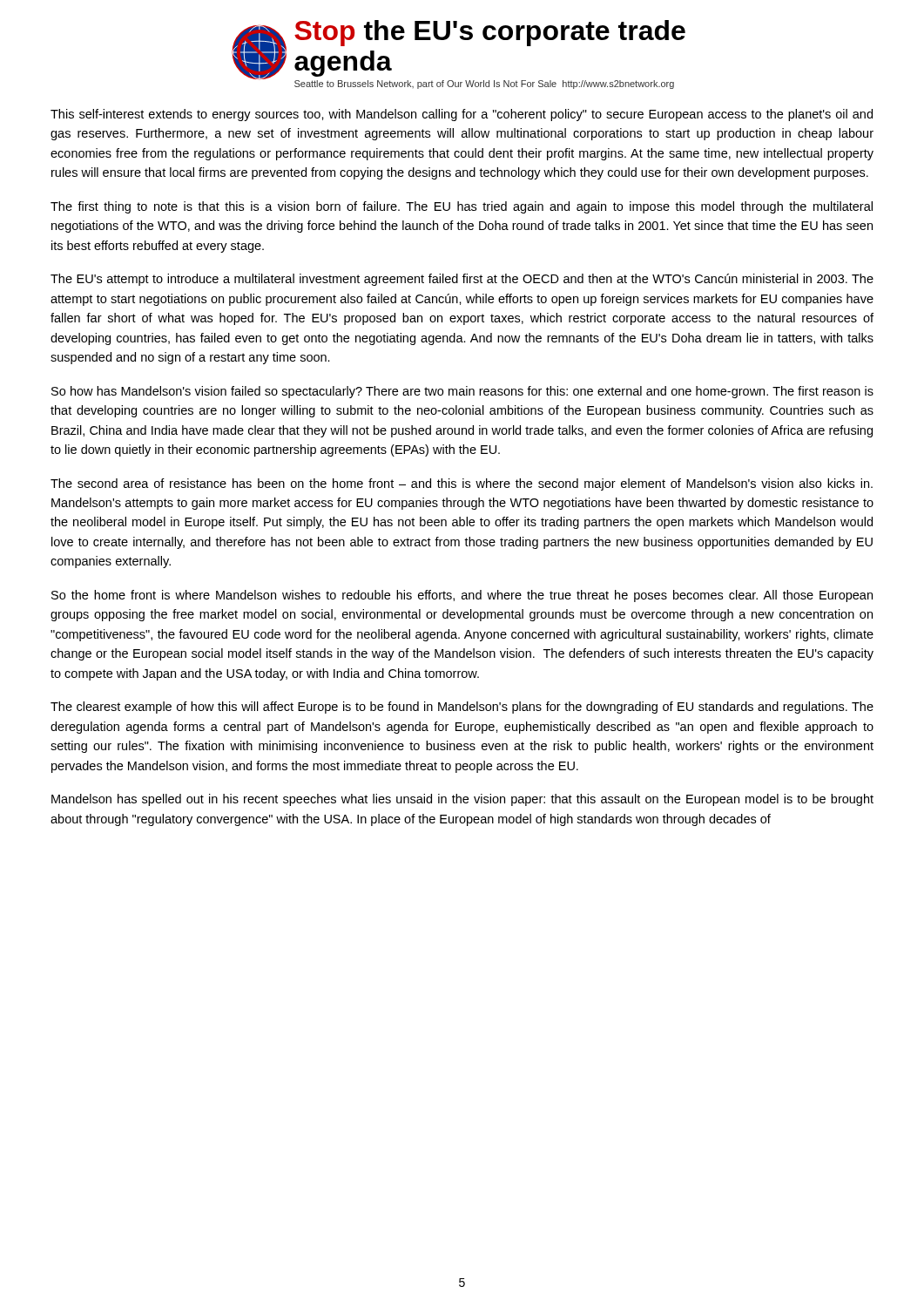Point to the block beginning "The first thing"
924x1307 pixels.
click(x=462, y=226)
